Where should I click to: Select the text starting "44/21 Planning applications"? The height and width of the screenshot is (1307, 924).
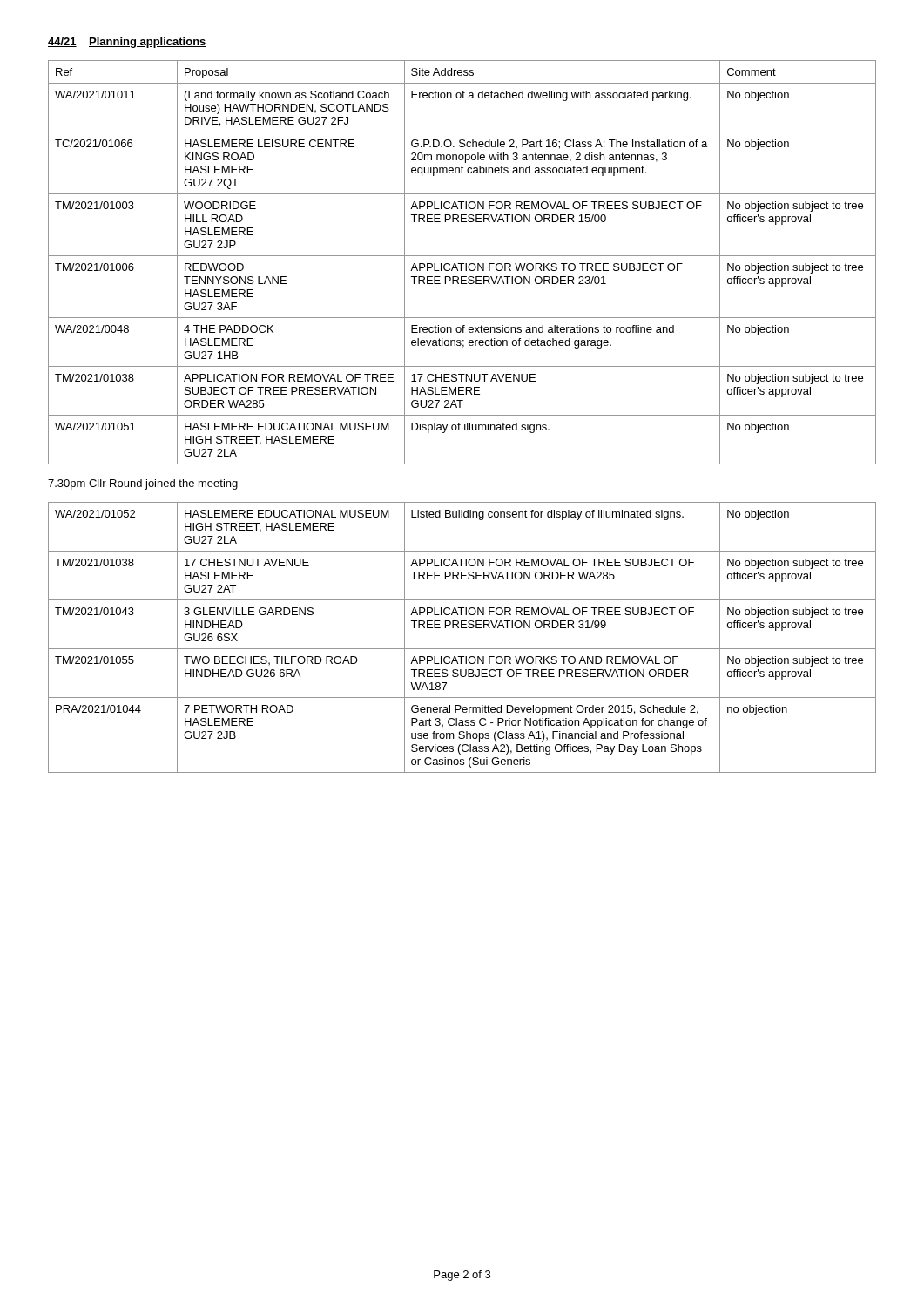[x=127, y=41]
